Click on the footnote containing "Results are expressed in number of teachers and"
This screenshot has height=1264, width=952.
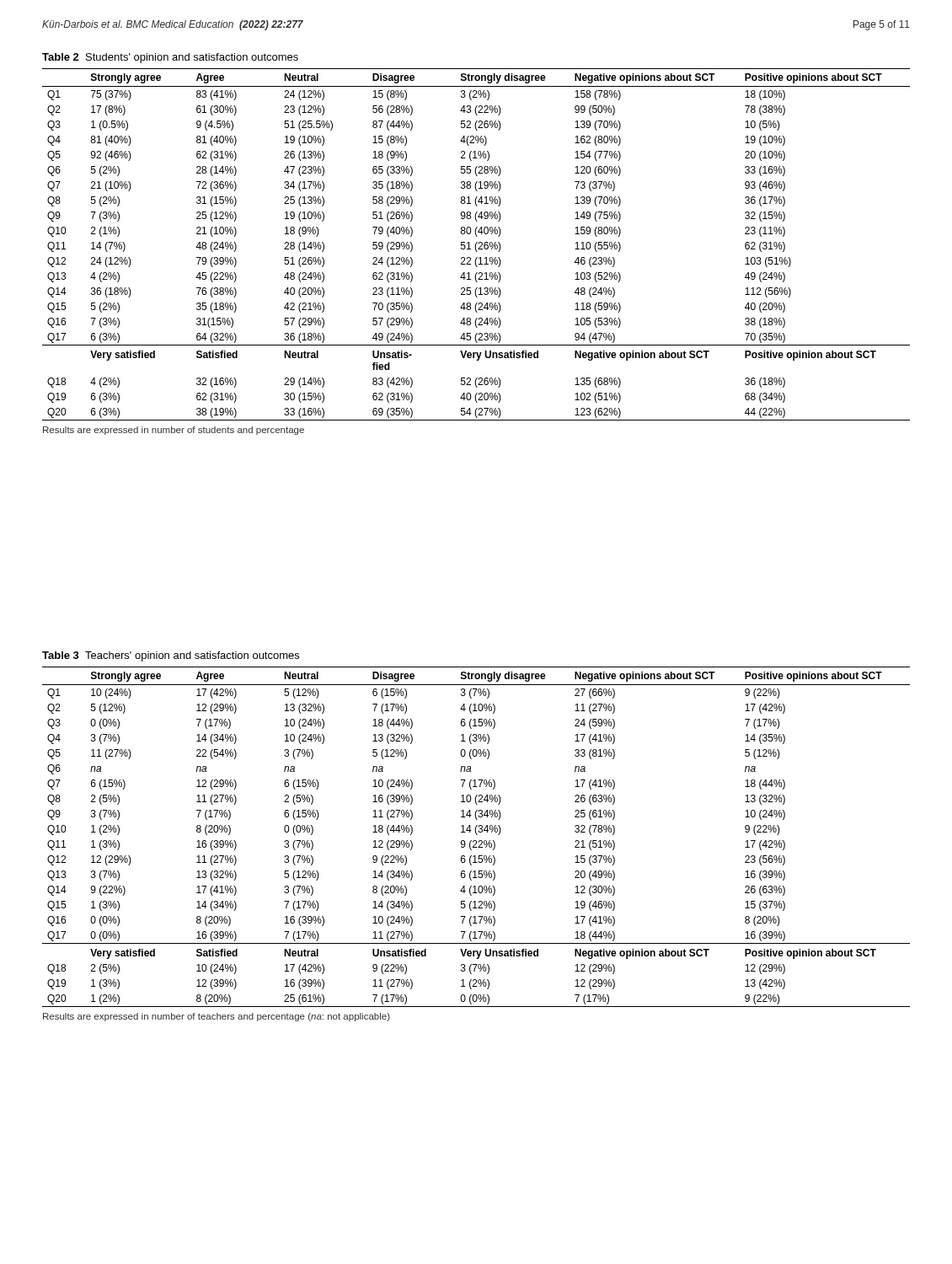[x=216, y=1016]
